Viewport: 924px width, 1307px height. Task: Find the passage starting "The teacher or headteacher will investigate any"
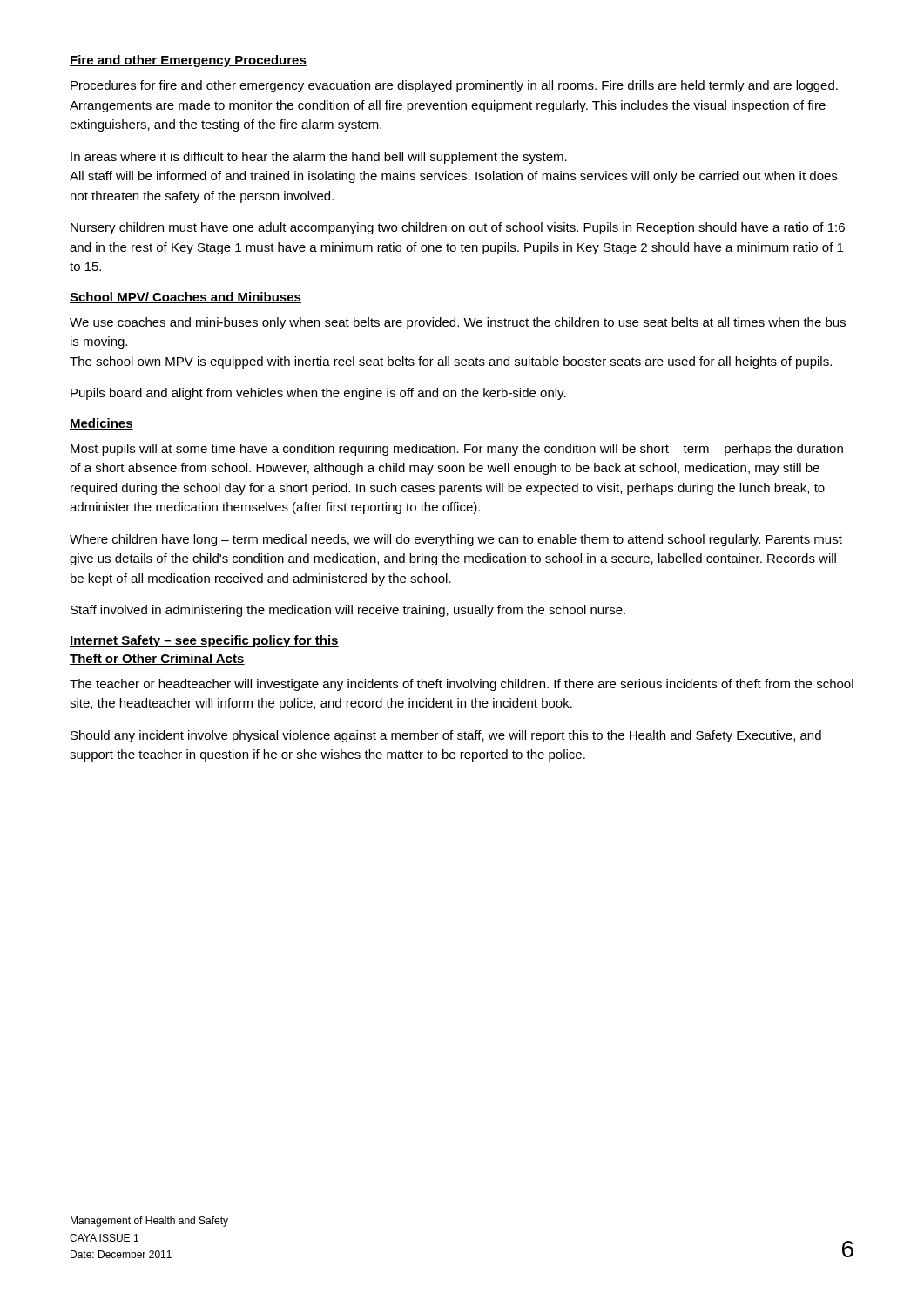pos(462,693)
